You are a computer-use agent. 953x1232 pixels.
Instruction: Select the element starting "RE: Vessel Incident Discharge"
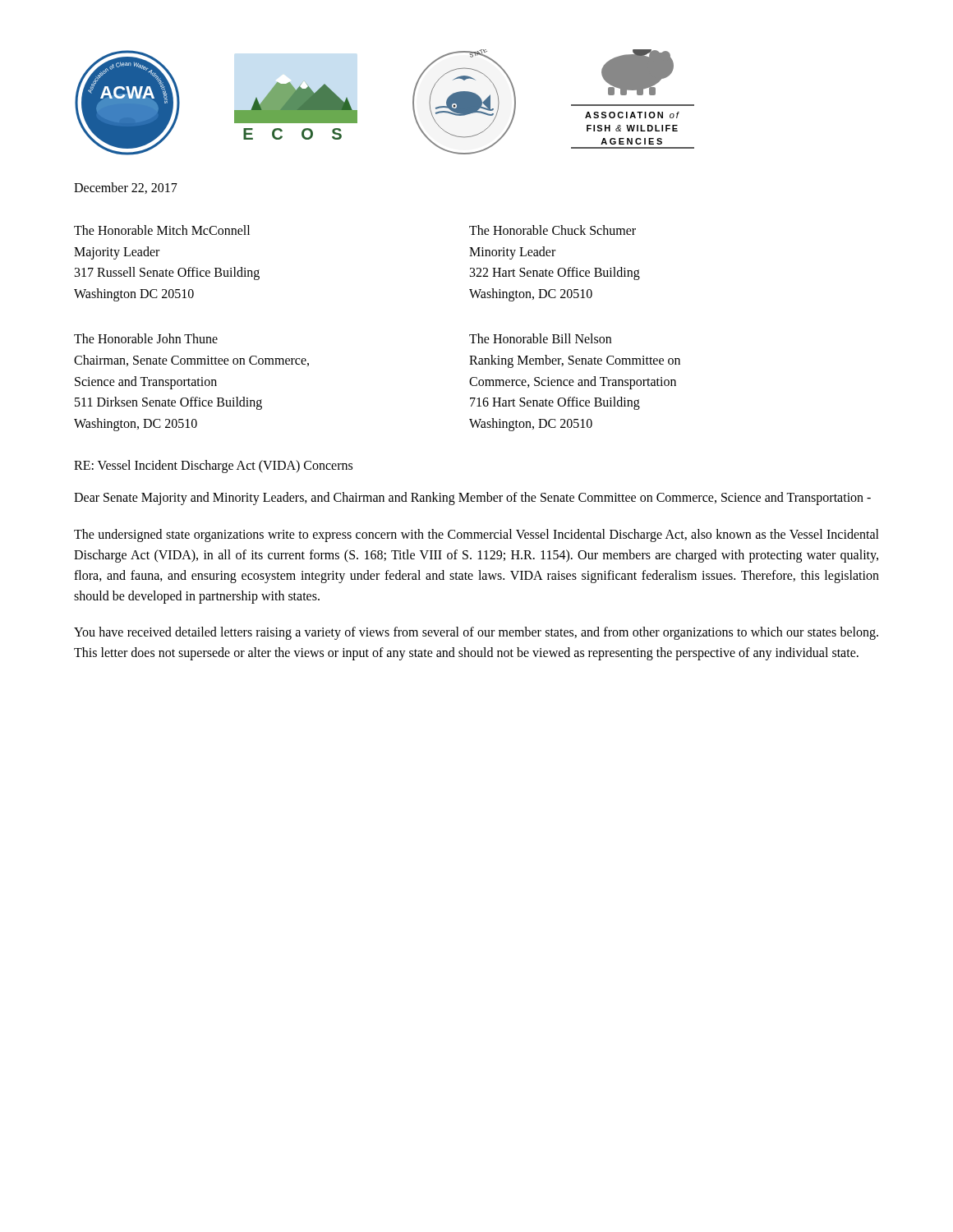click(214, 466)
